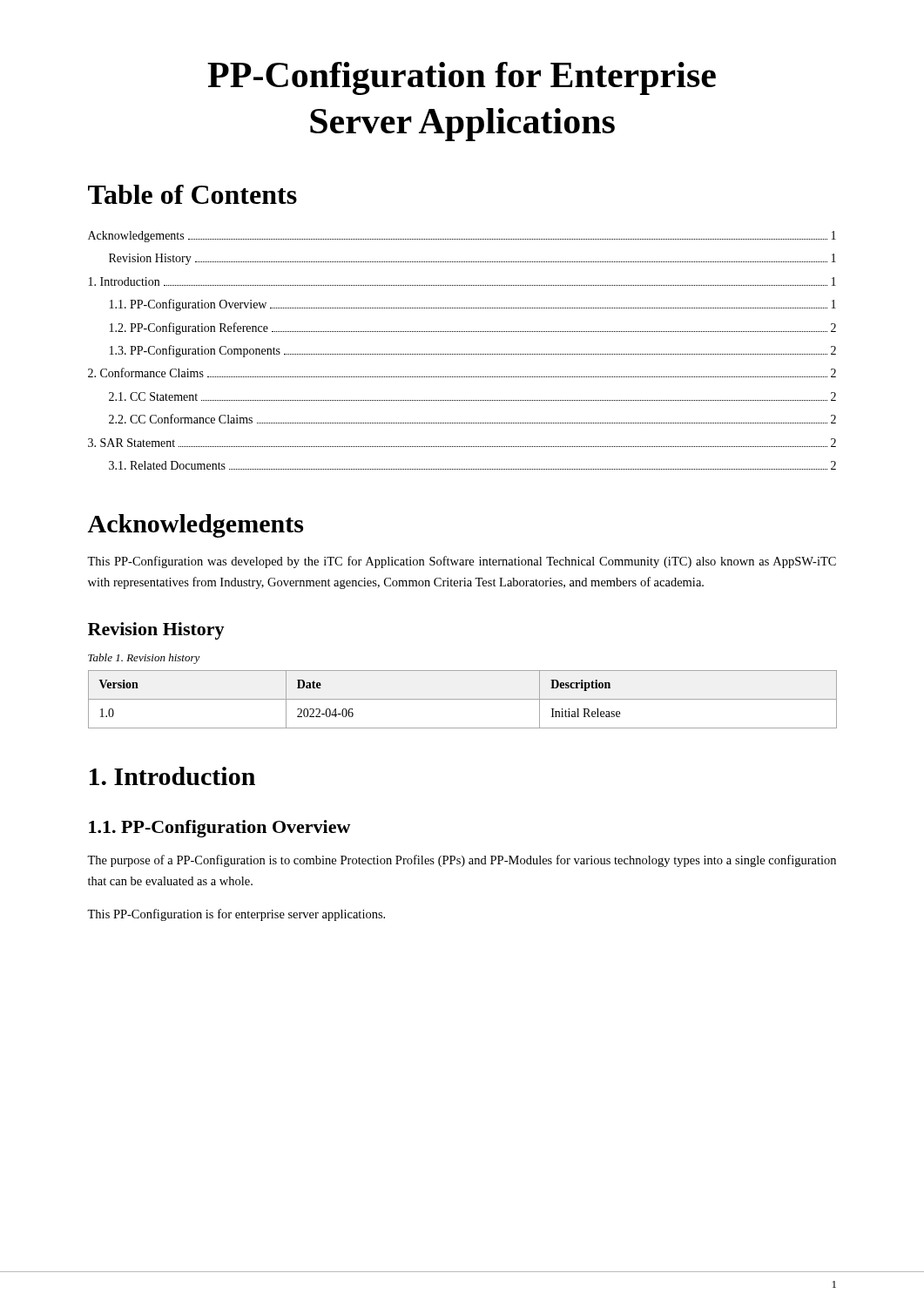The width and height of the screenshot is (924, 1307).
Task: Find the list item containing "2.1. CC Statement 2"
Action: pos(462,397)
